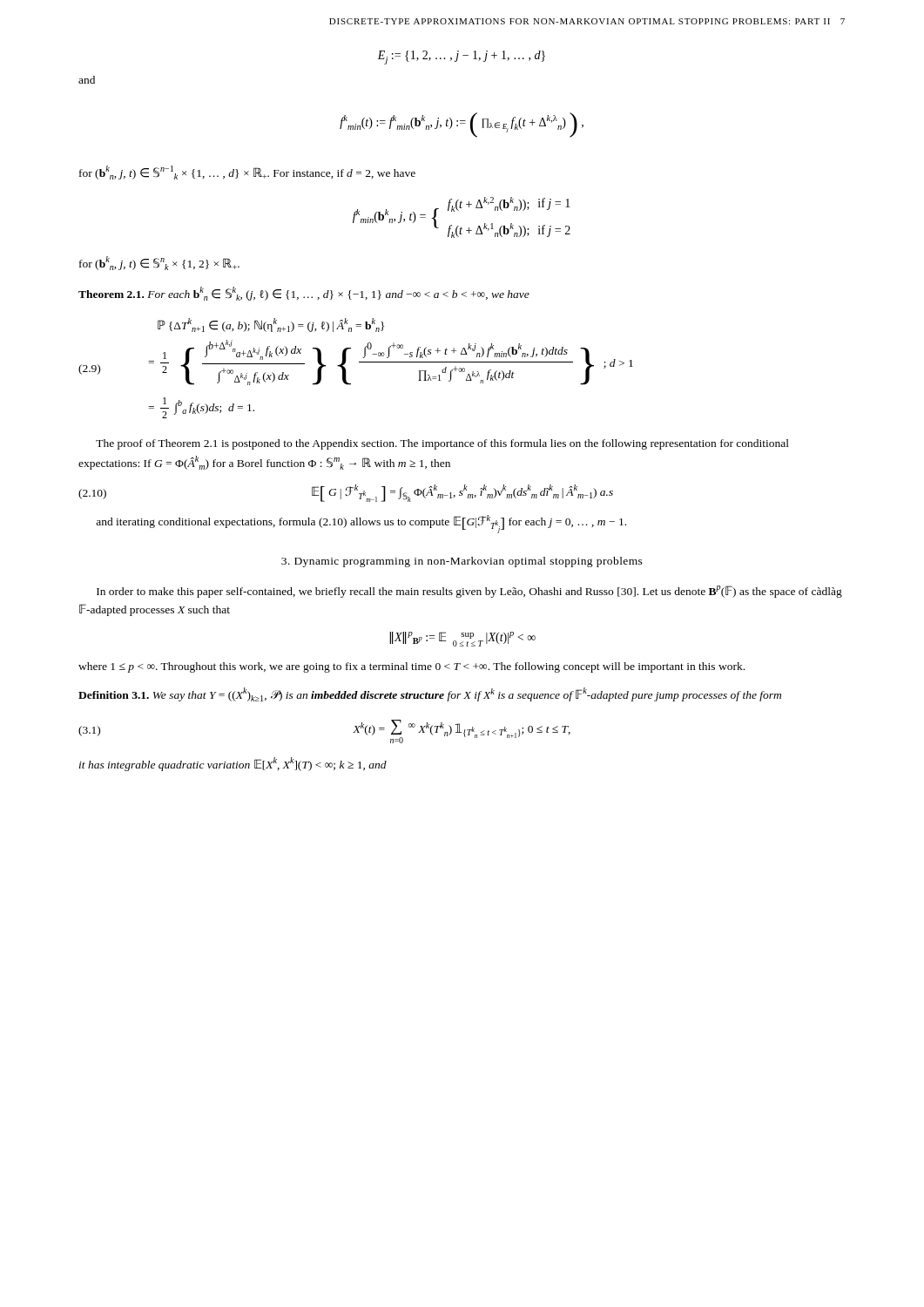Point to the block beginning "The proof of"
Image resolution: width=924 pixels, height=1307 pixels.
click(434, 454)
